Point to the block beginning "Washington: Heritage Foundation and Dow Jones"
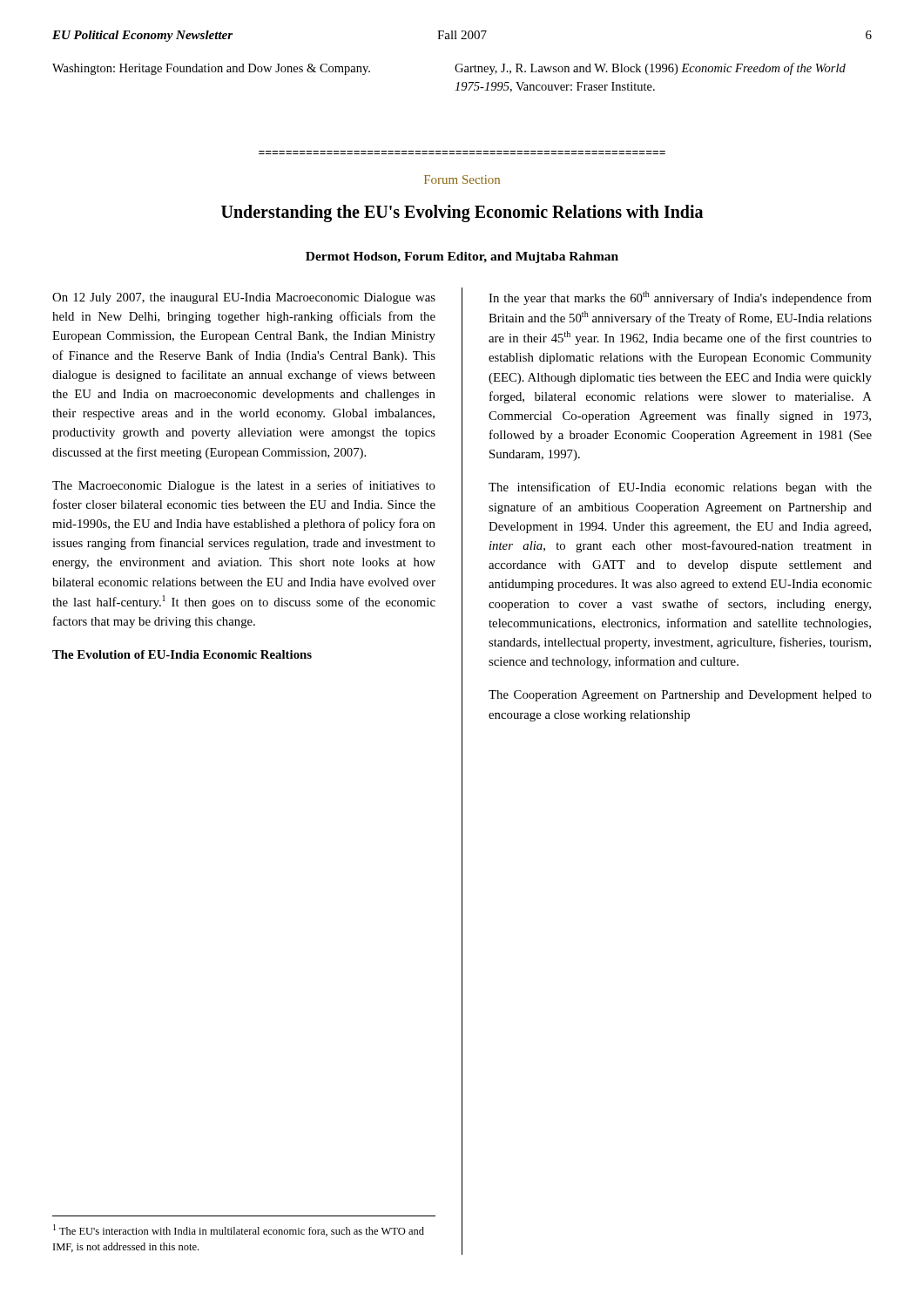 click(212, 68)
